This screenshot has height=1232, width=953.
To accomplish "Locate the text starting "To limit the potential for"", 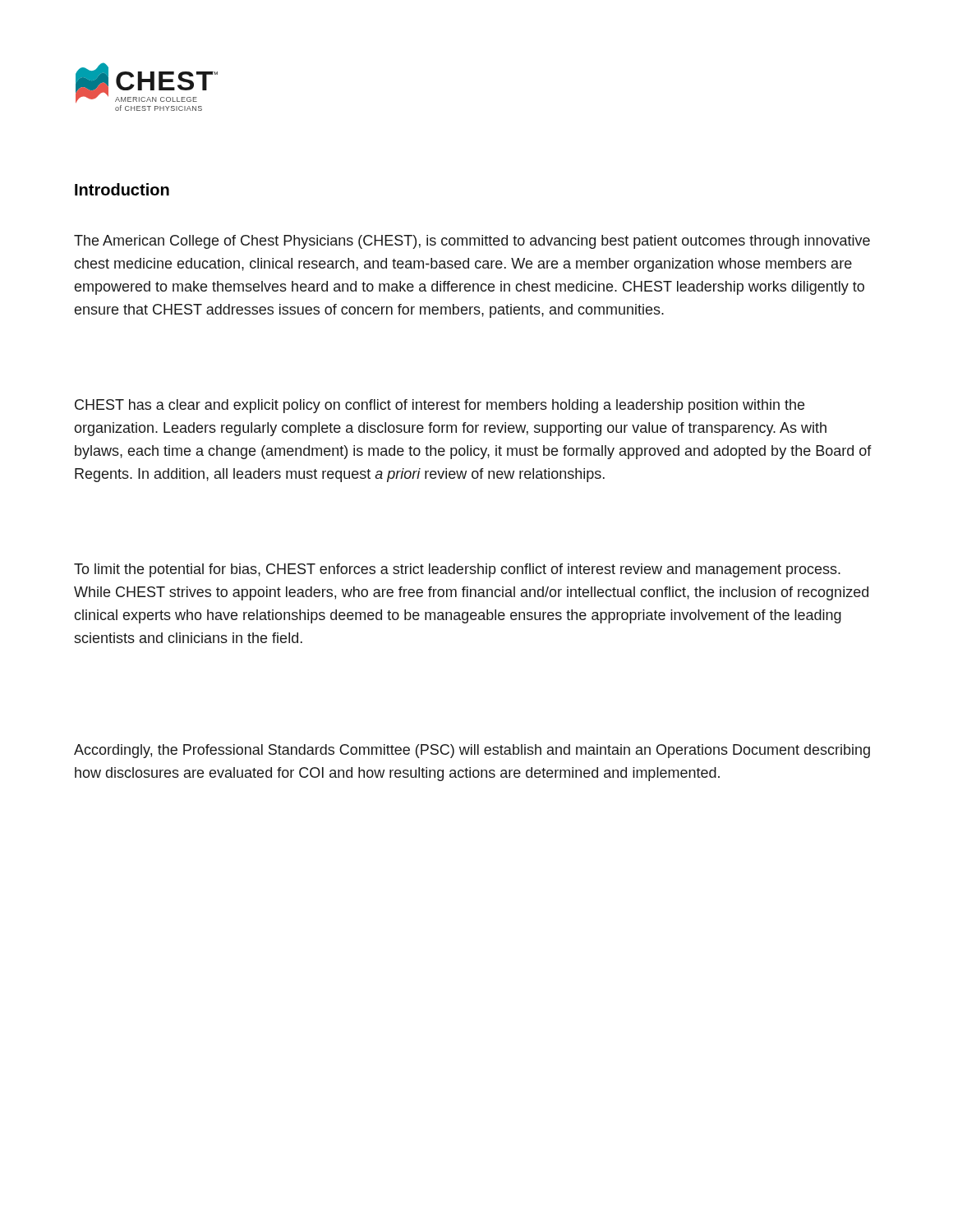I will (472, 603).
